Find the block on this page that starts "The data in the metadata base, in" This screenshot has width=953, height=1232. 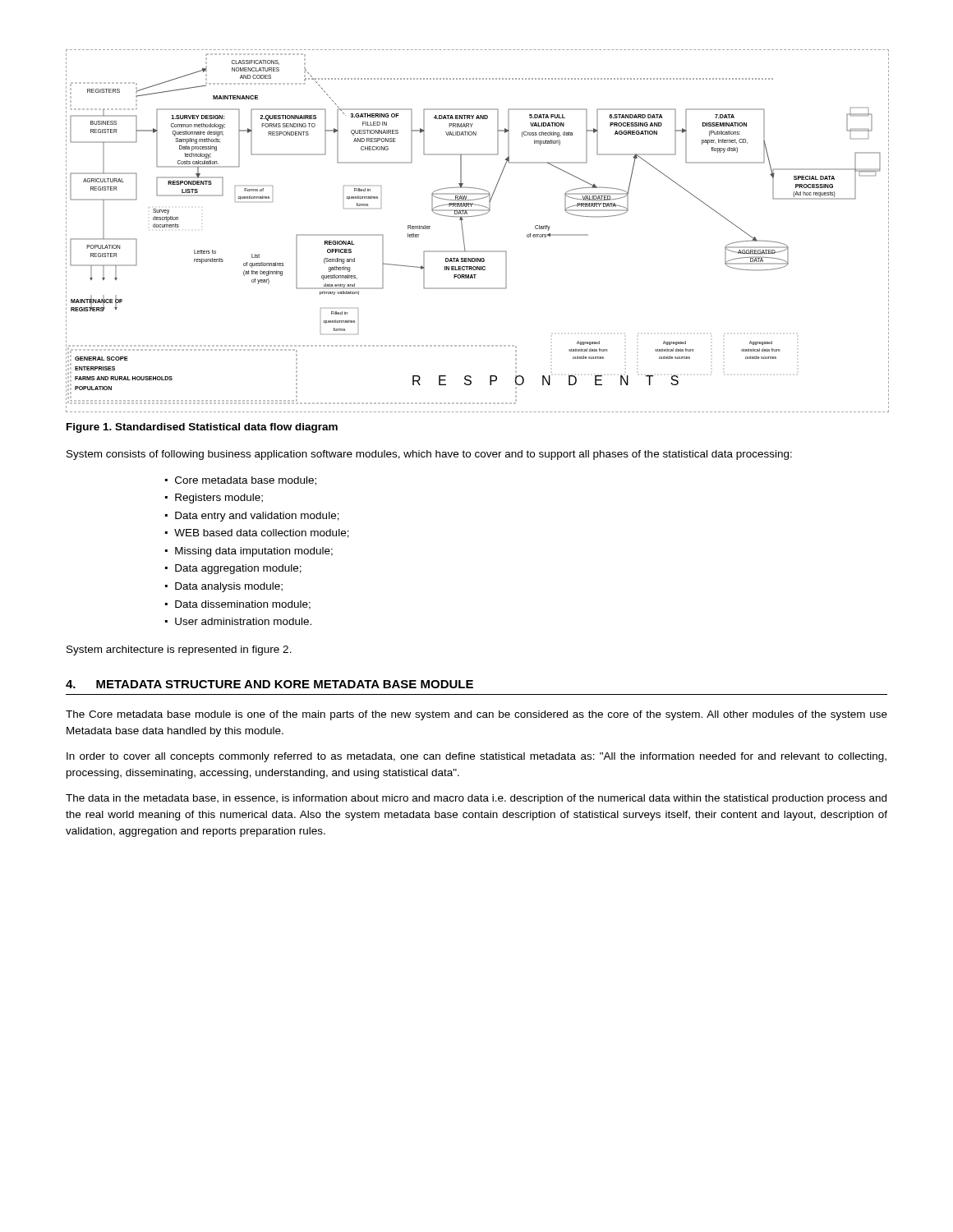coord(476,814)
